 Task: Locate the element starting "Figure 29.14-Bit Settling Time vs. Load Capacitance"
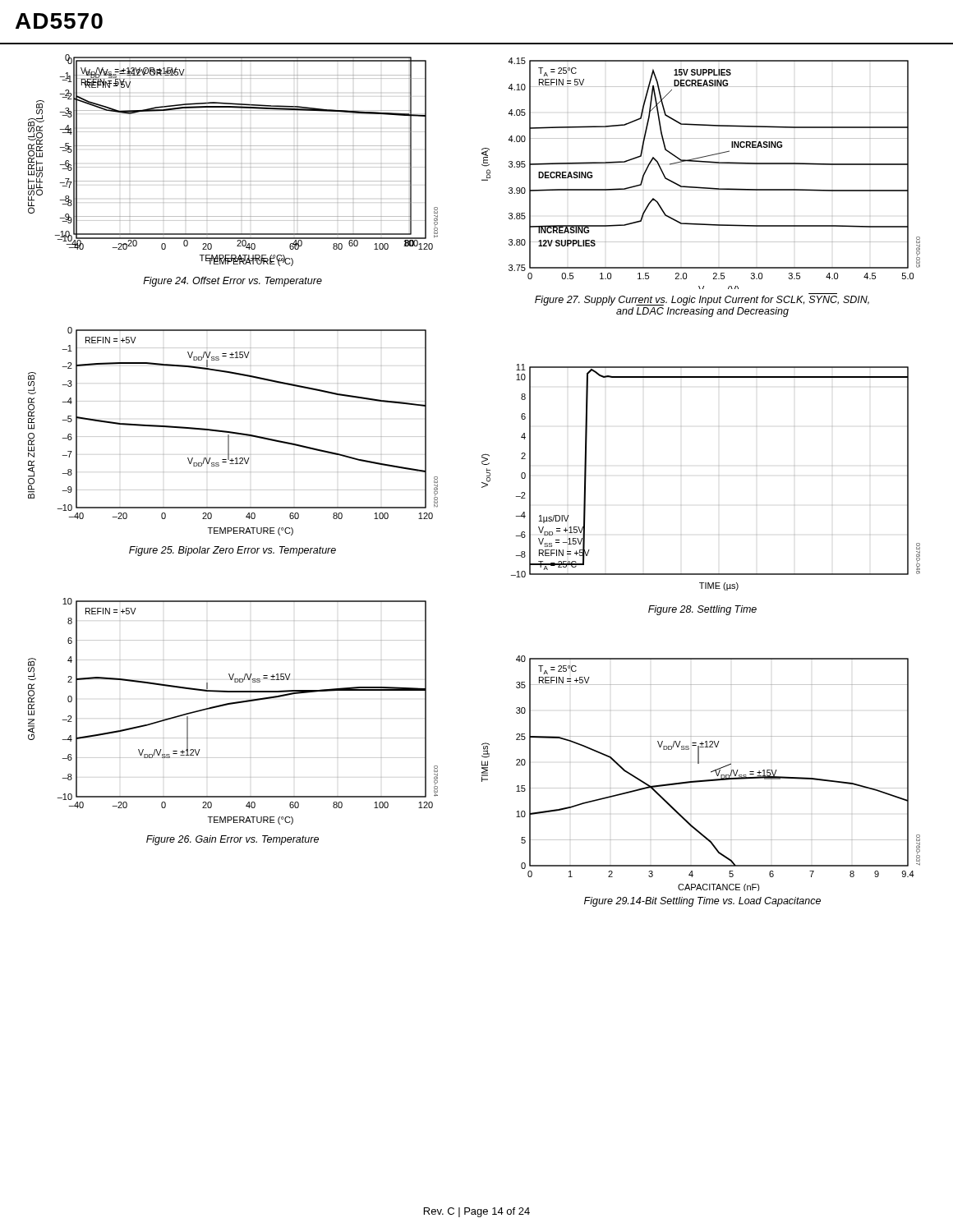pos(702,901)
